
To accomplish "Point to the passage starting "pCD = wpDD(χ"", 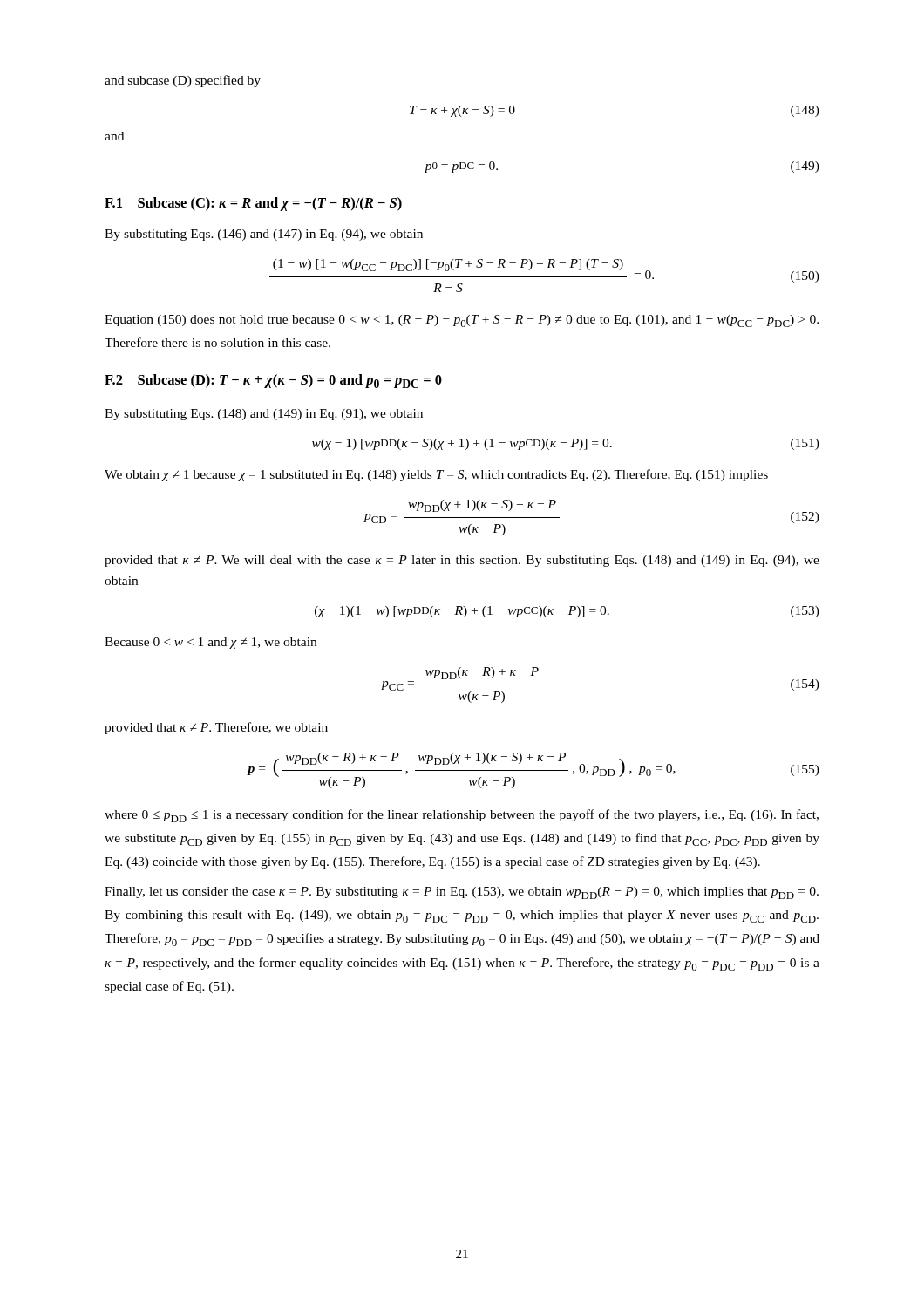I will click(x=482, y=518).
